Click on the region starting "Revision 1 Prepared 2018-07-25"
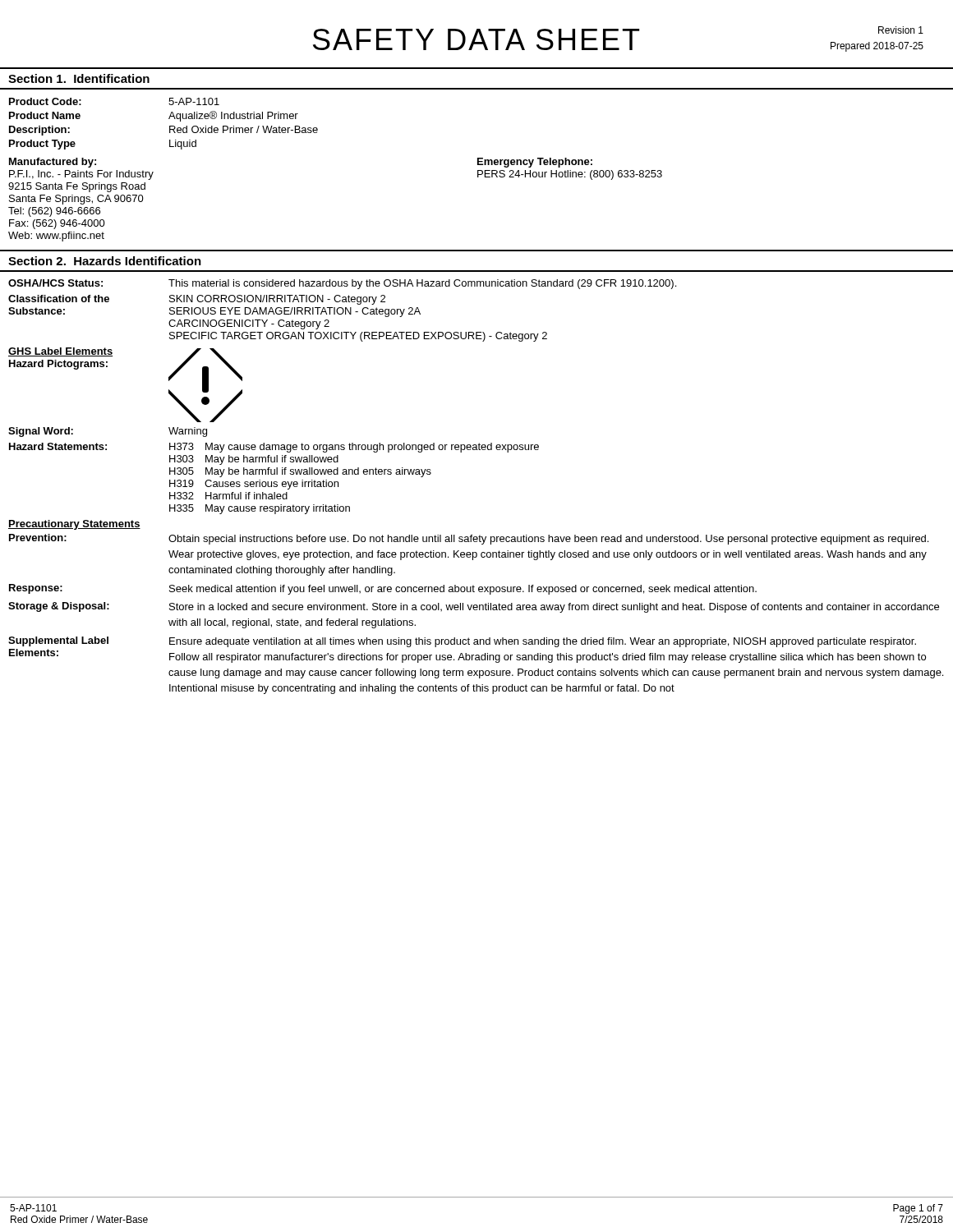953x1232 pixels. click(x=877, y=38)
